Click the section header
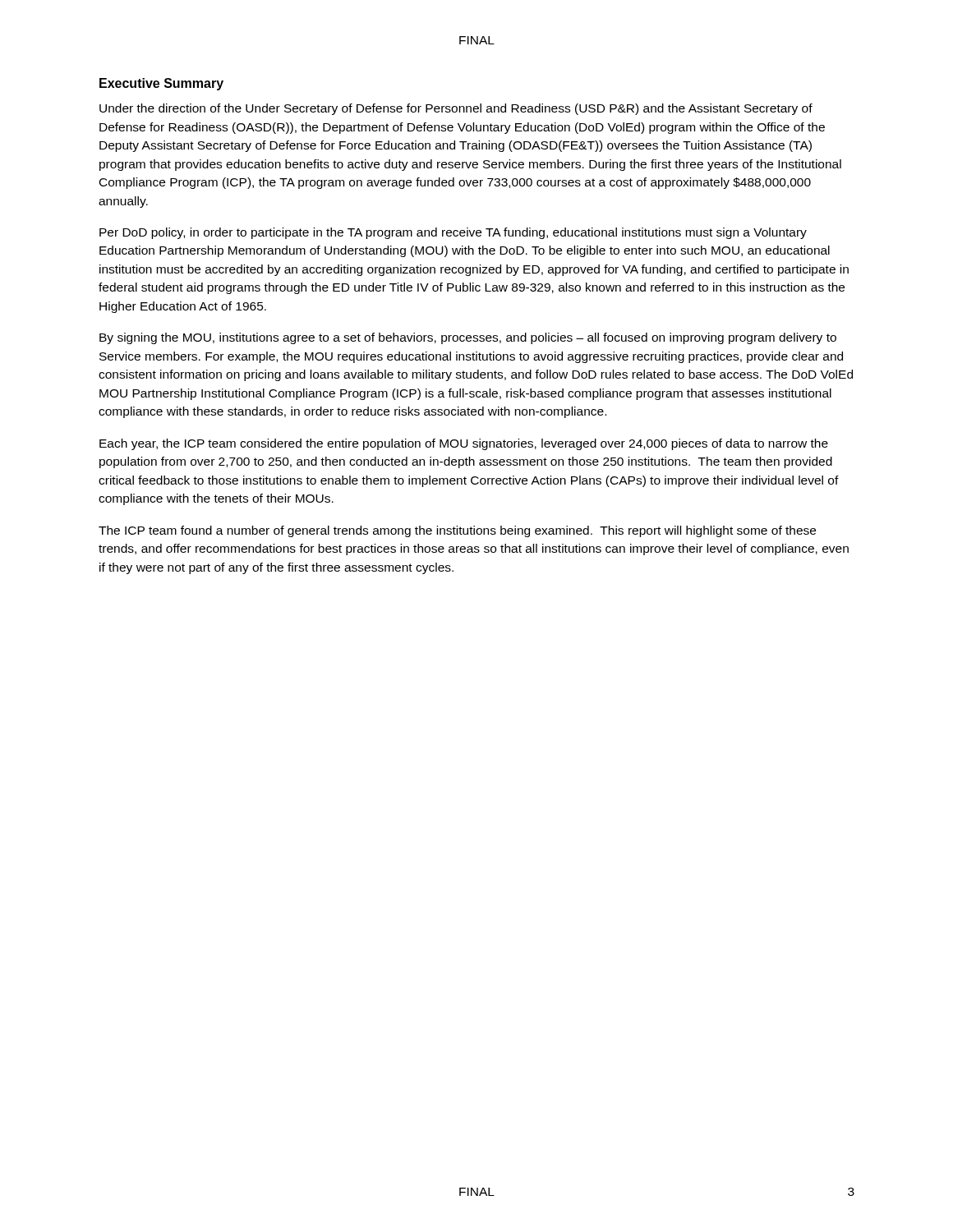This screenshot has width=953, height=1232. 161,83
